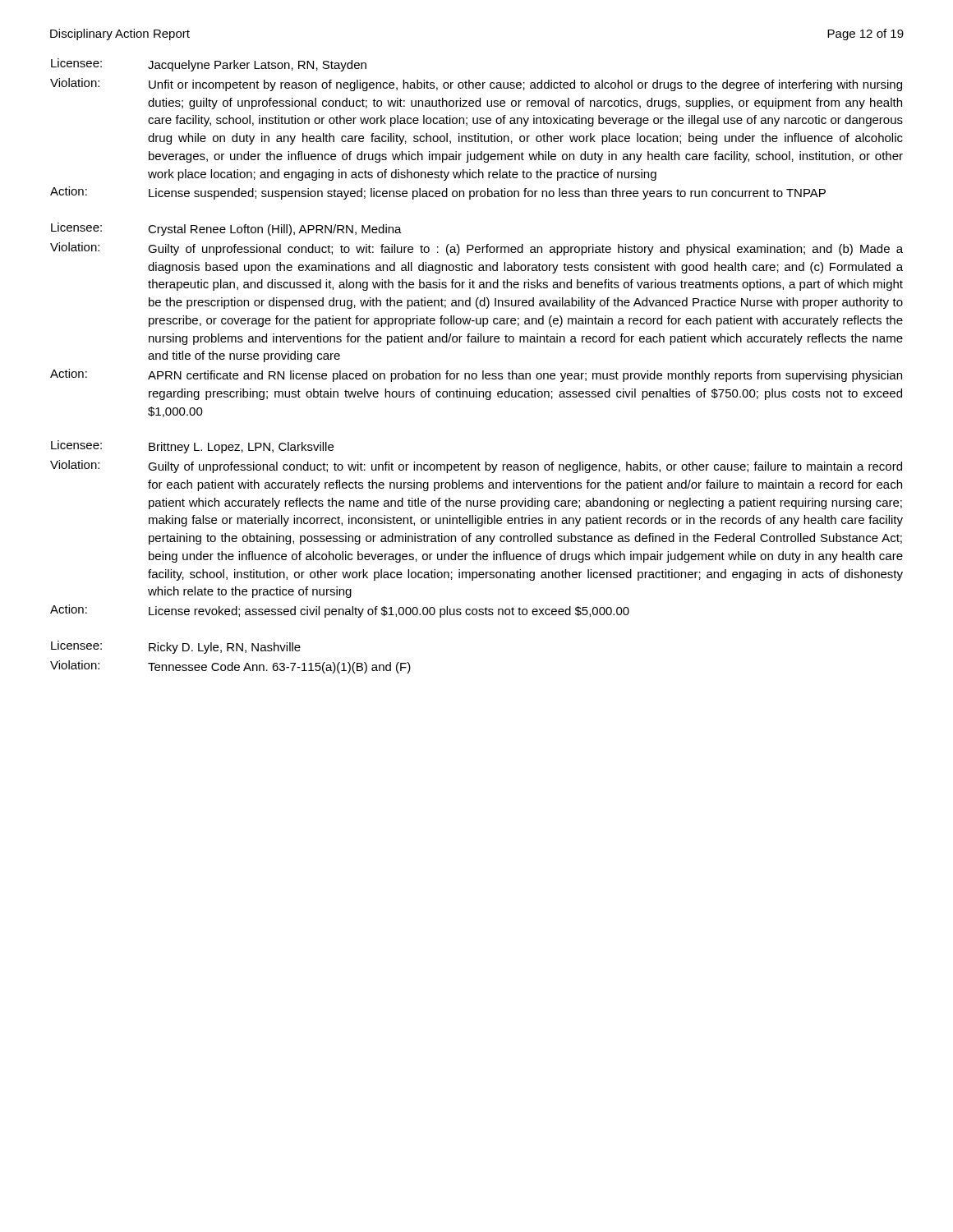Navigate to the region starting "Licensee: Jacquelyne Parker Latson, RN, Stayden Violation:"

pyautogui.click(x=476, y=129)
